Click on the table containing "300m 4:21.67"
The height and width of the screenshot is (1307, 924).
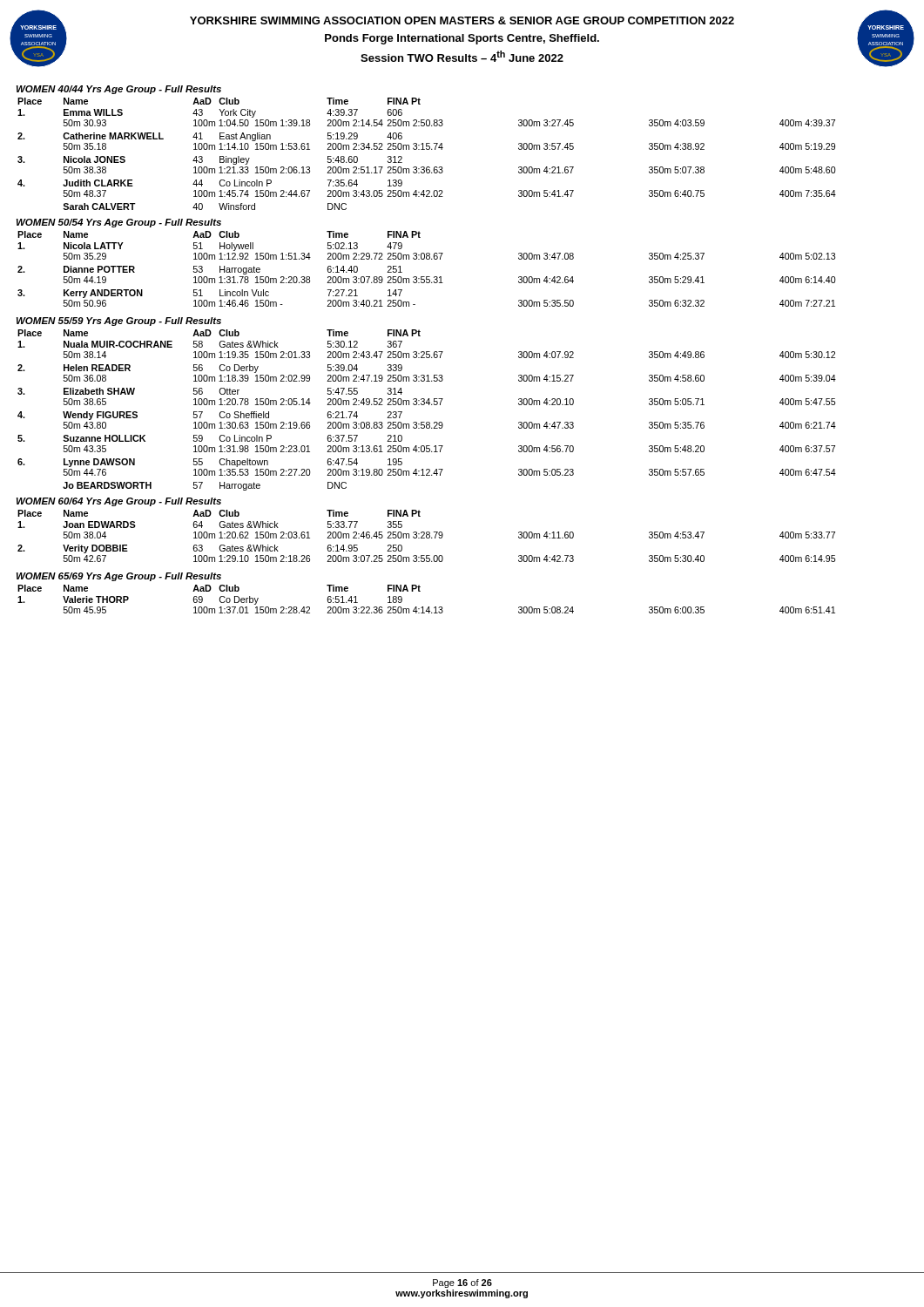point(462,153)
